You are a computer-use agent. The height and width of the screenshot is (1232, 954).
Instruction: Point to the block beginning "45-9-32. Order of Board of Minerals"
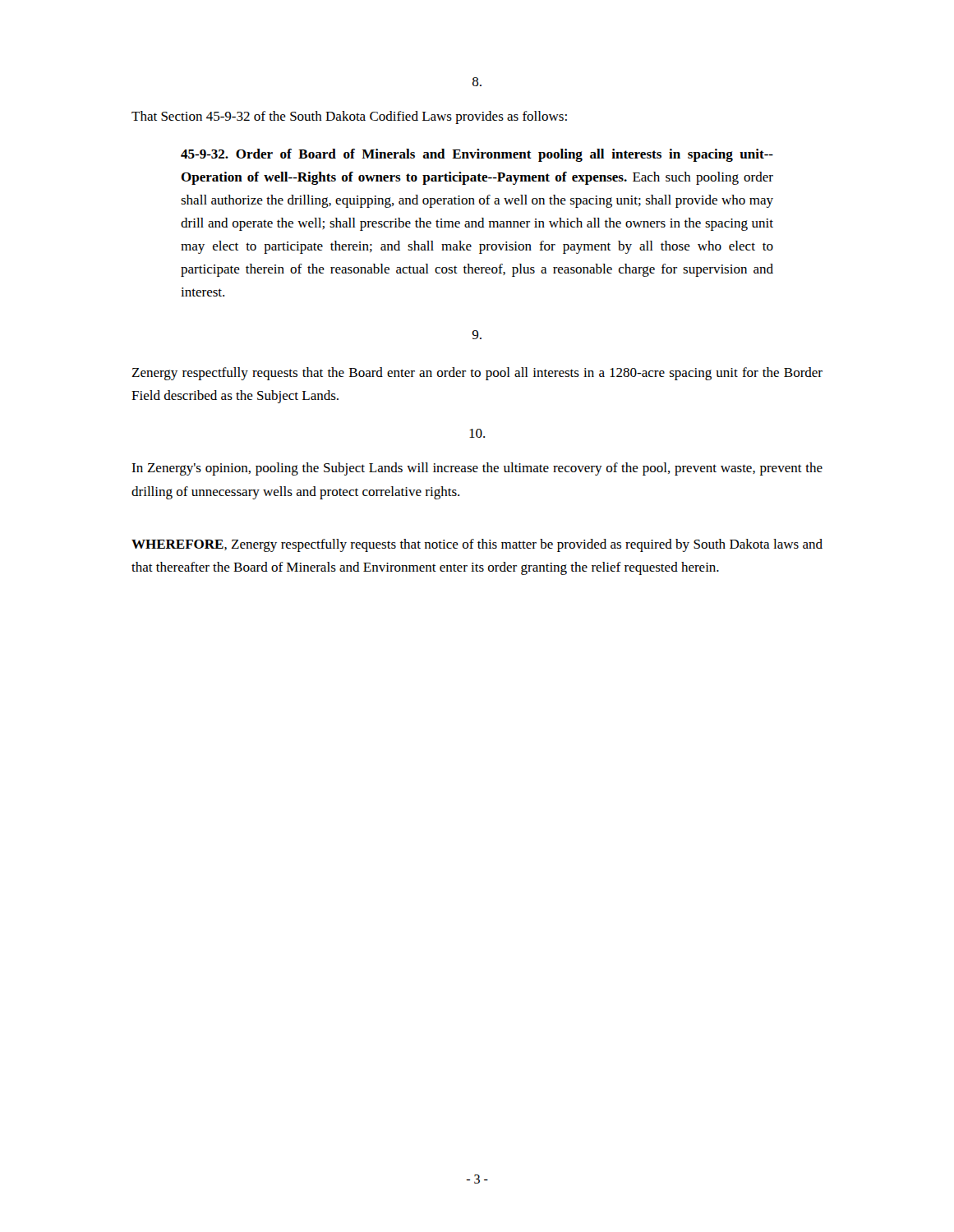pyautogui.click(x=477, y=223)
